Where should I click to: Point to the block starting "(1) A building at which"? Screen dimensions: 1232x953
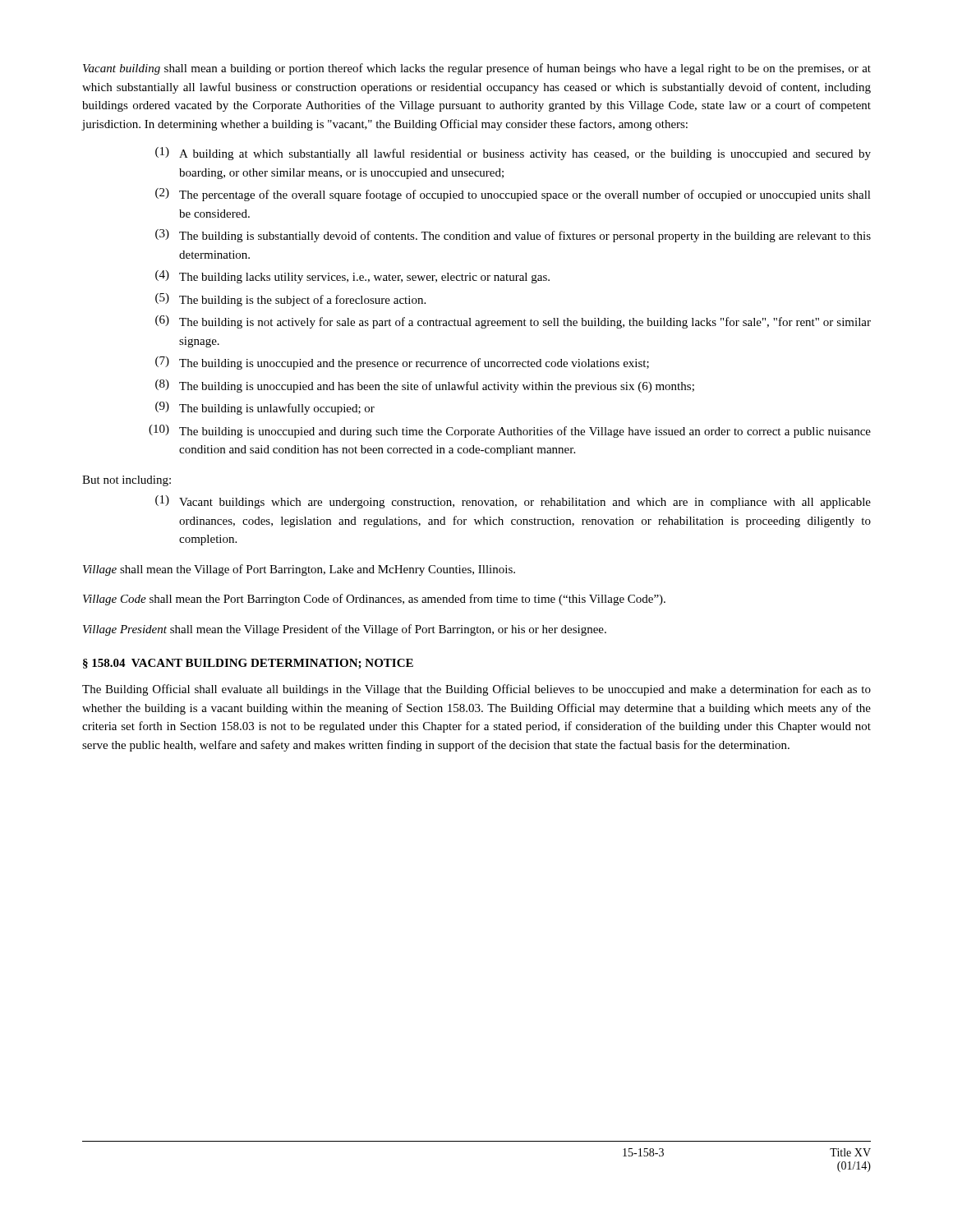501,163
